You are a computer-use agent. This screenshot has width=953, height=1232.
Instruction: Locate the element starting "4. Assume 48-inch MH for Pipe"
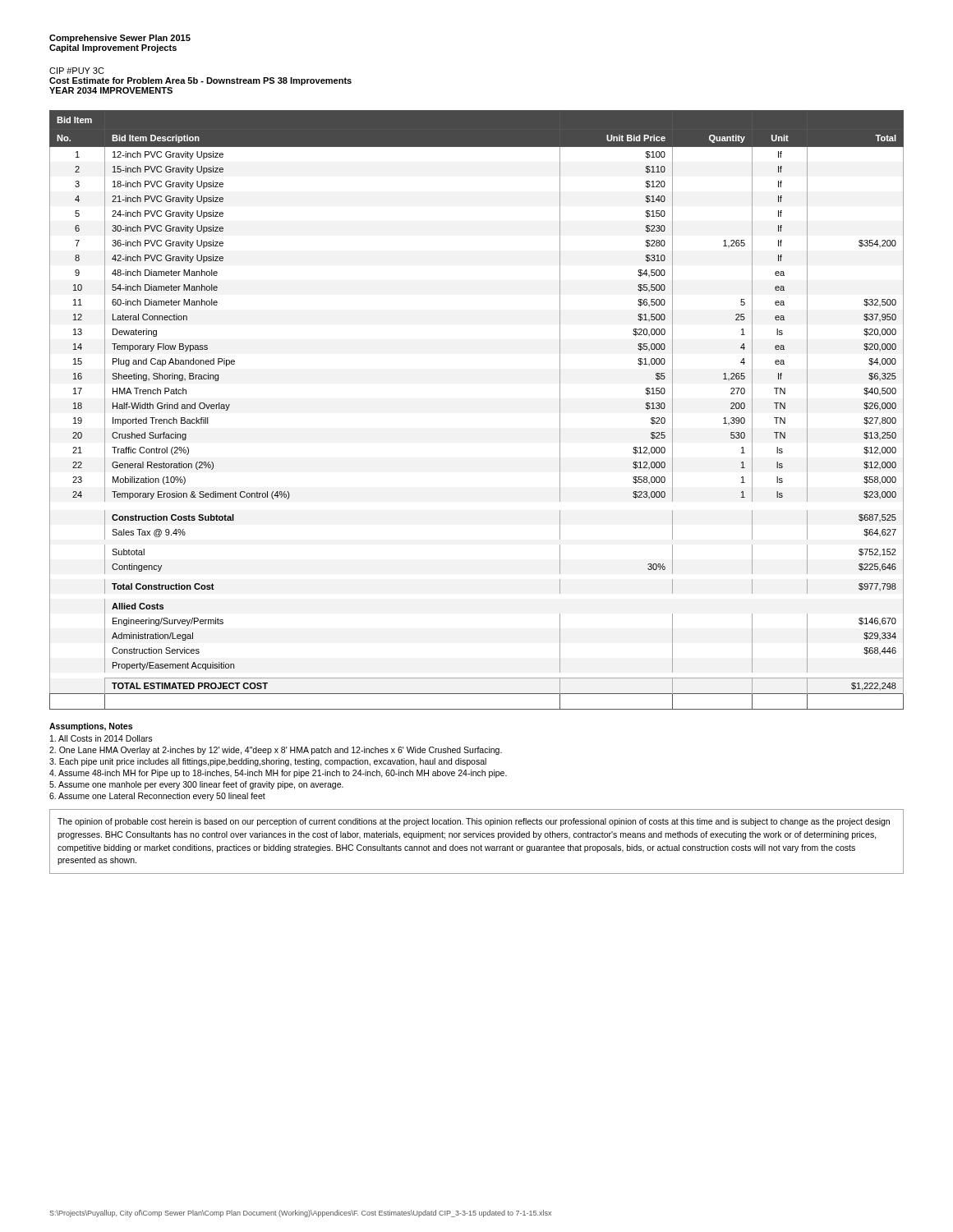[x=278, y=773]
